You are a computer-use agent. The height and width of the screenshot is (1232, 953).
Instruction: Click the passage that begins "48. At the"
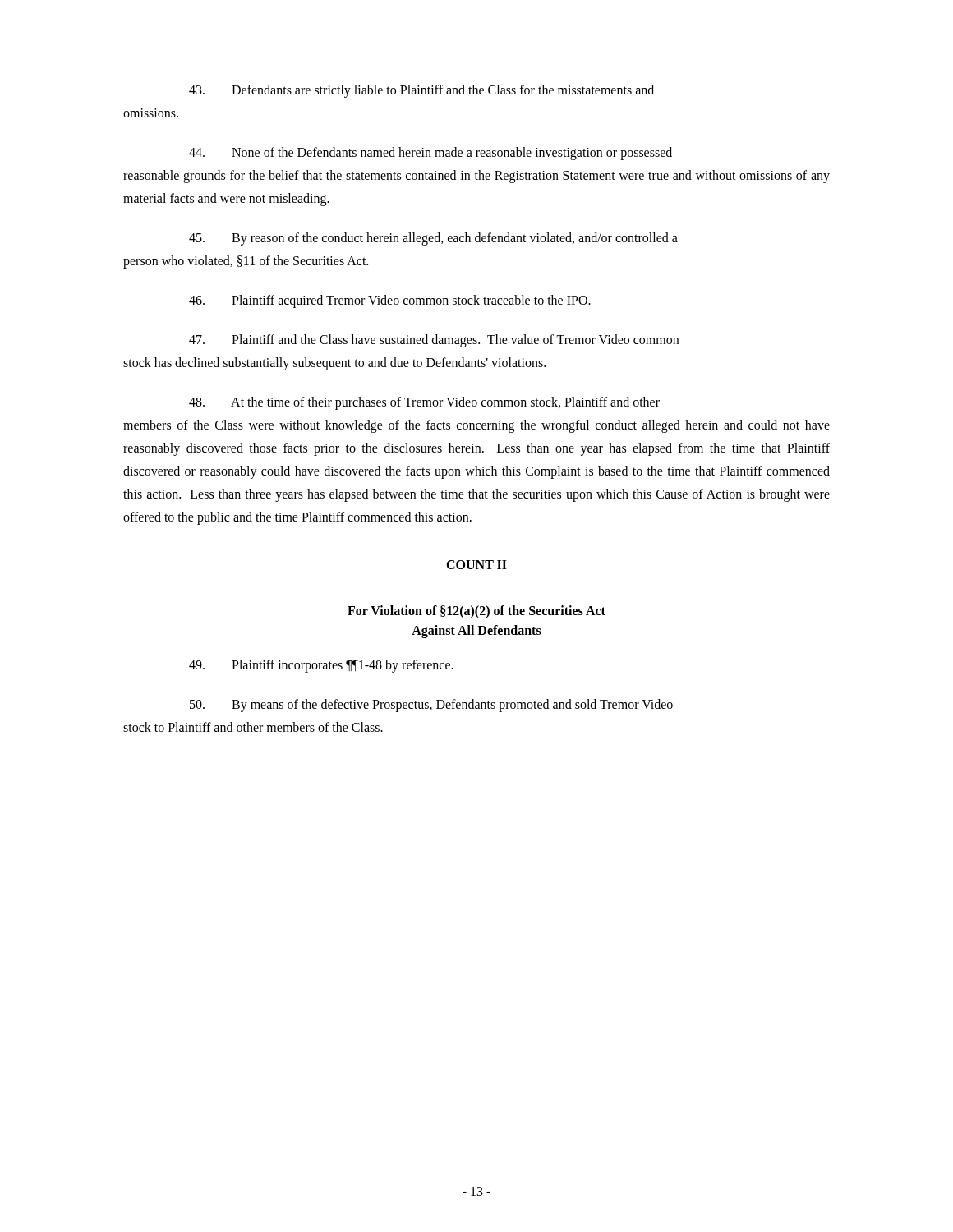tap(476, 460)
